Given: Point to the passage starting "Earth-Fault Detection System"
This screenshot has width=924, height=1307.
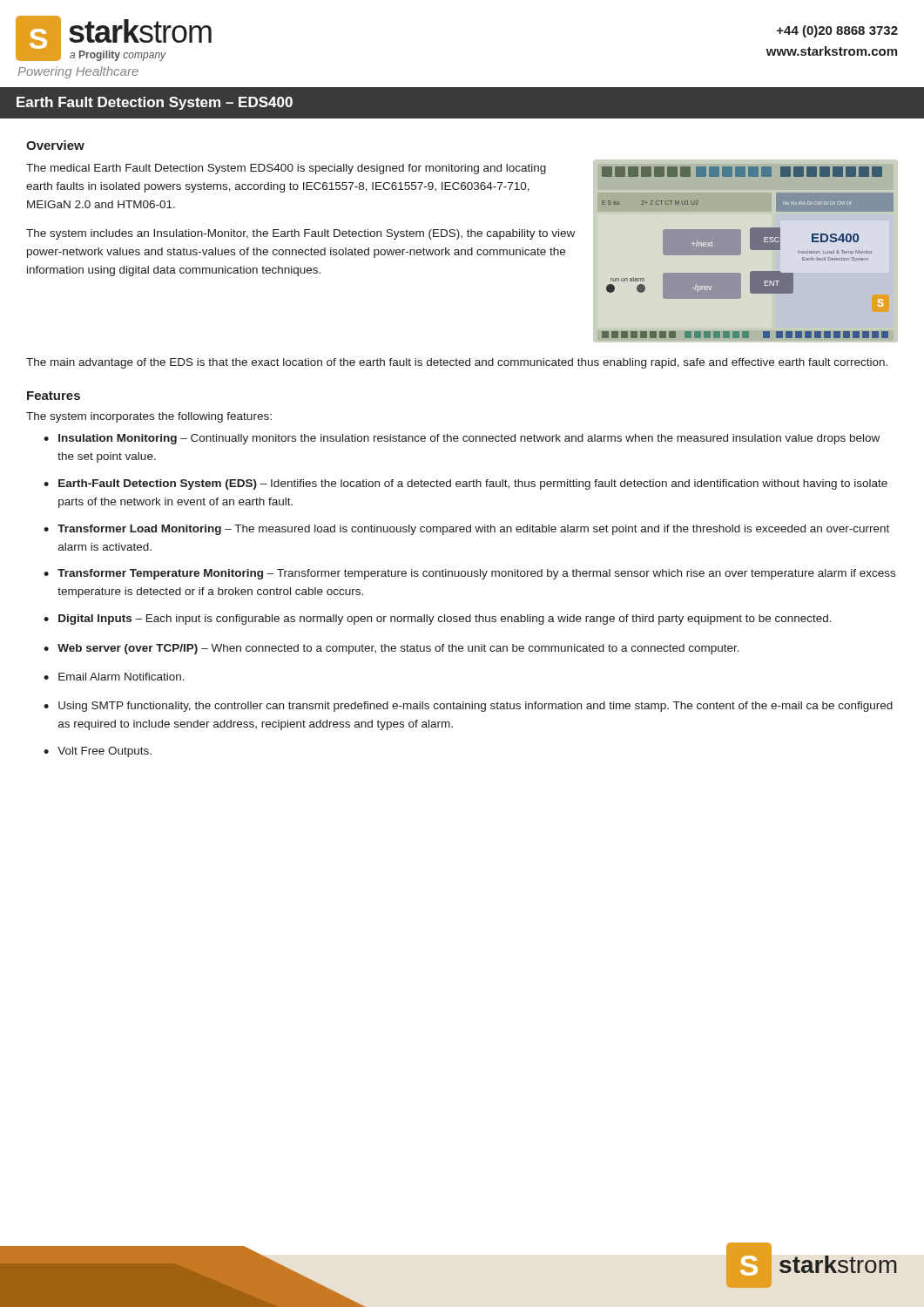Looking at the screenshot, I should (x=478, y=493).
